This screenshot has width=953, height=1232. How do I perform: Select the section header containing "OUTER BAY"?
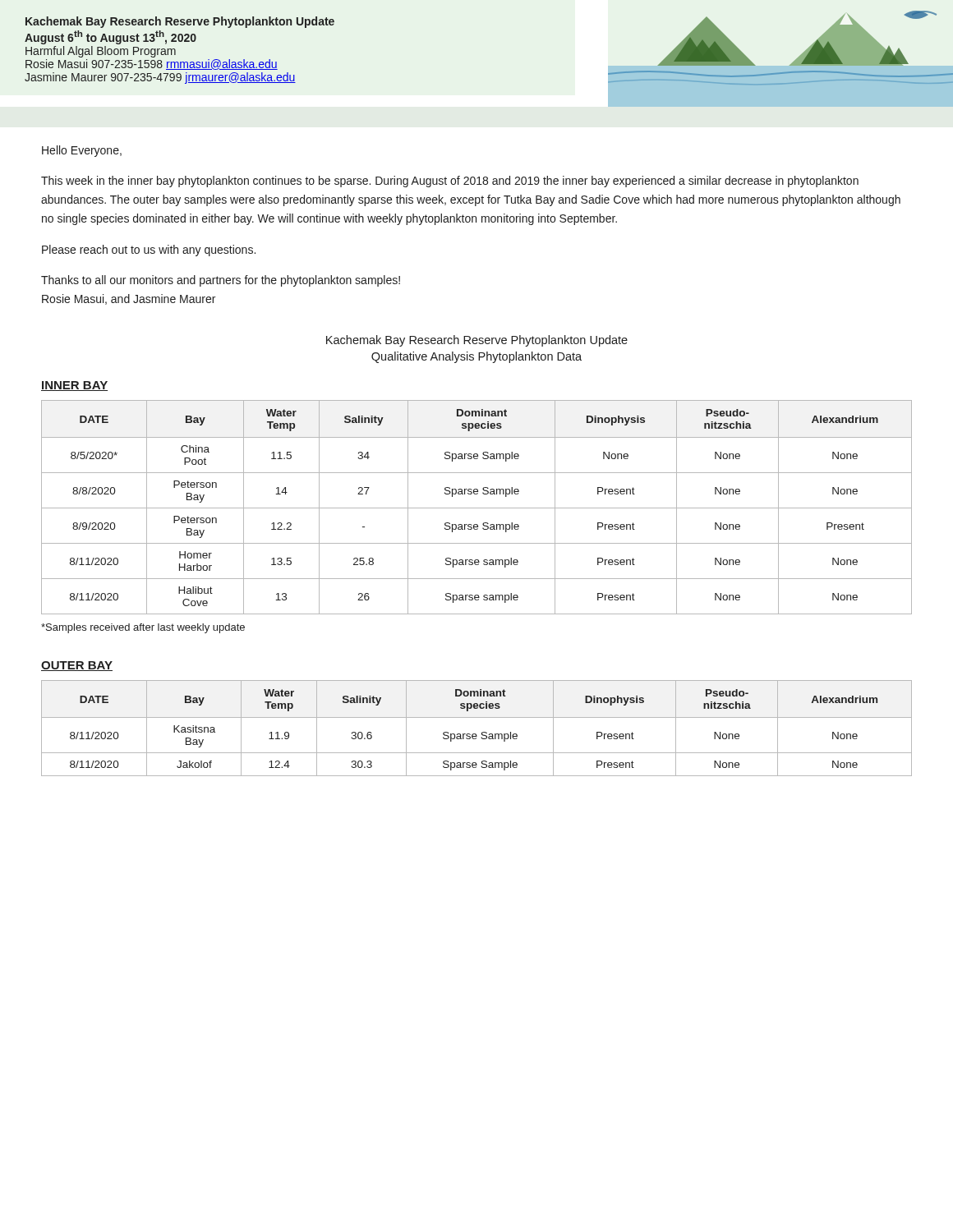pyautogui.click(x=77, y=665)
